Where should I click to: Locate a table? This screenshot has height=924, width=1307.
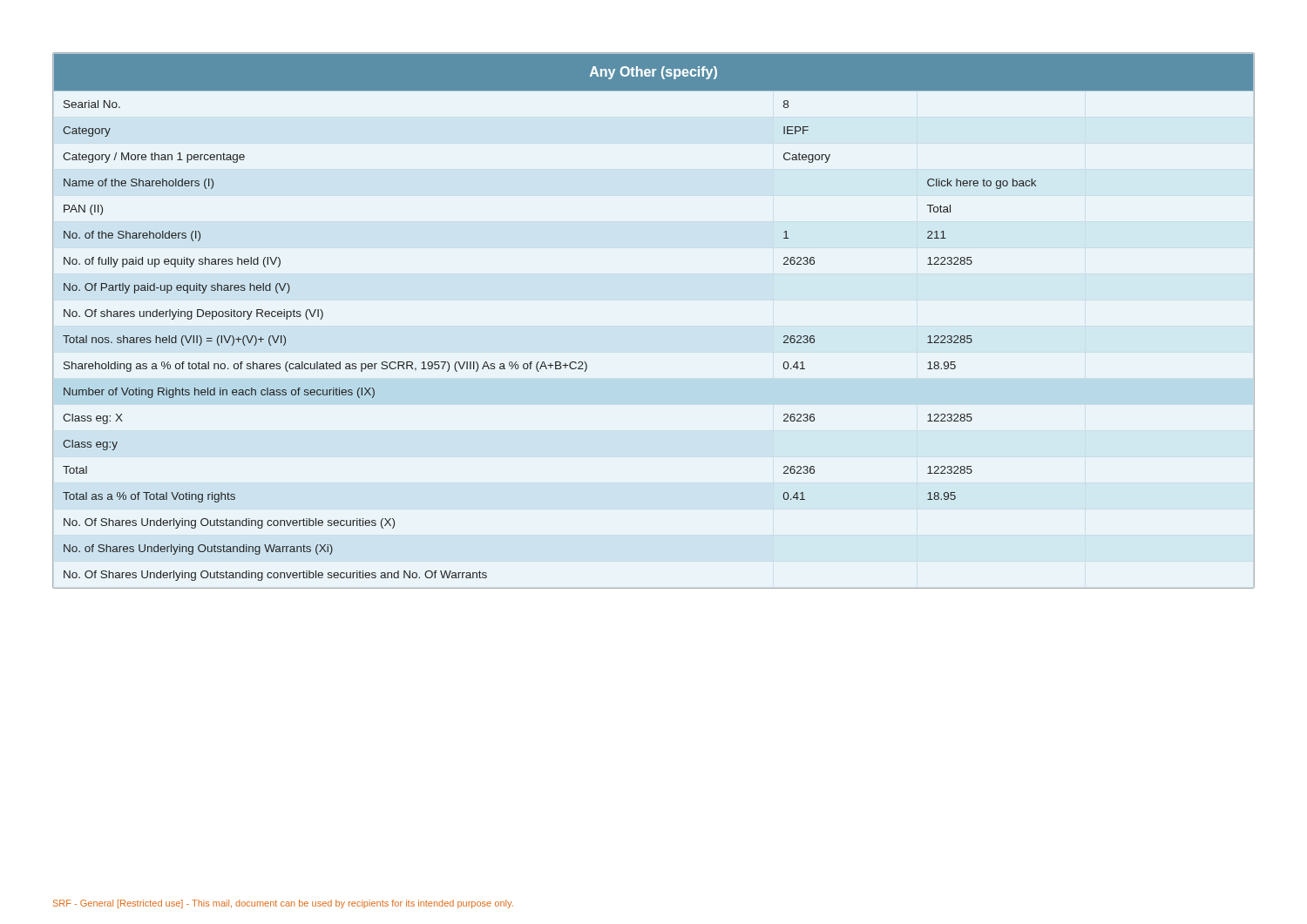[654, 320]
